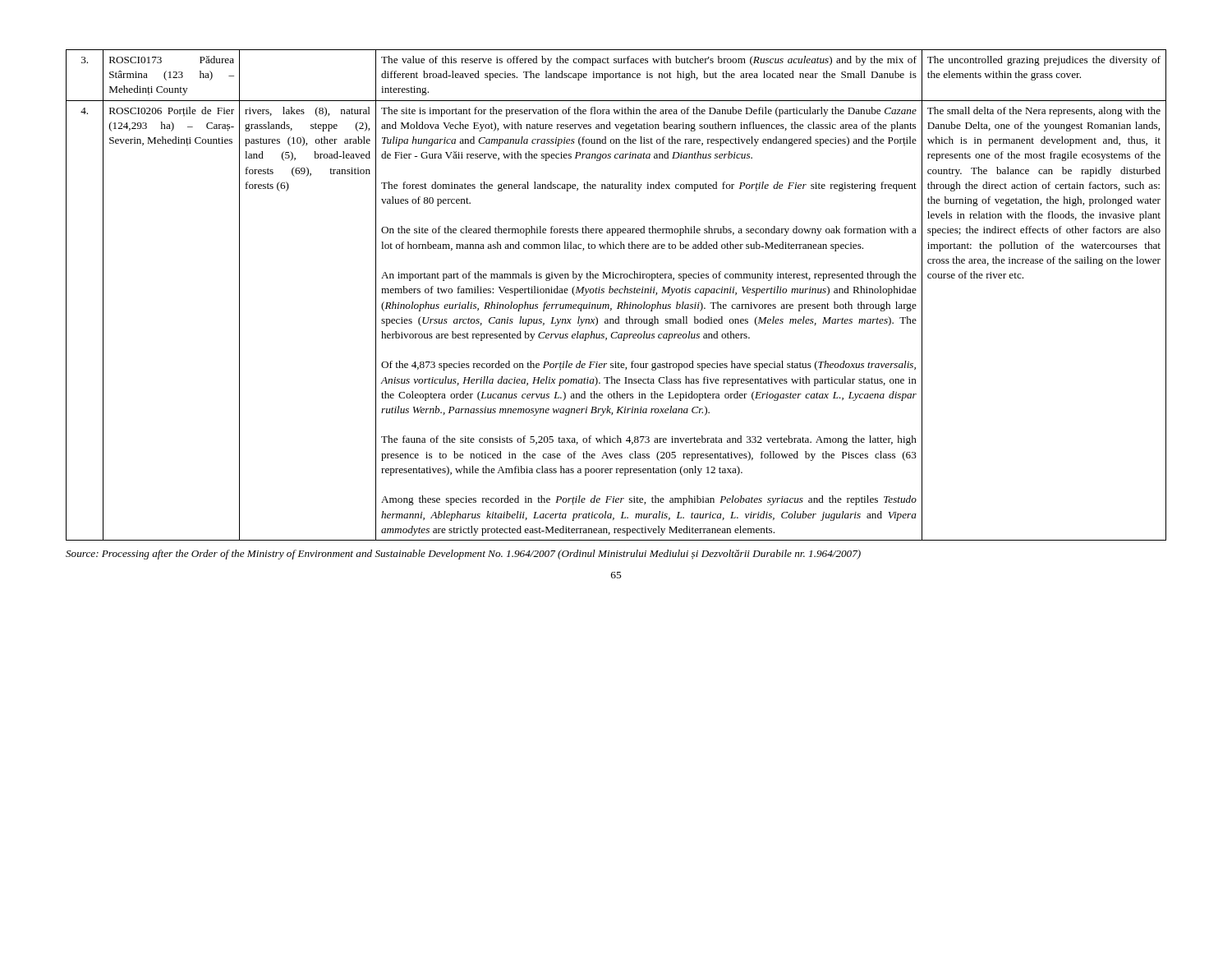Locate the caption containing "Source: Processing after the"
Image resolution: width=1232 pixels, height=953 pixels.
coord(463,553)
